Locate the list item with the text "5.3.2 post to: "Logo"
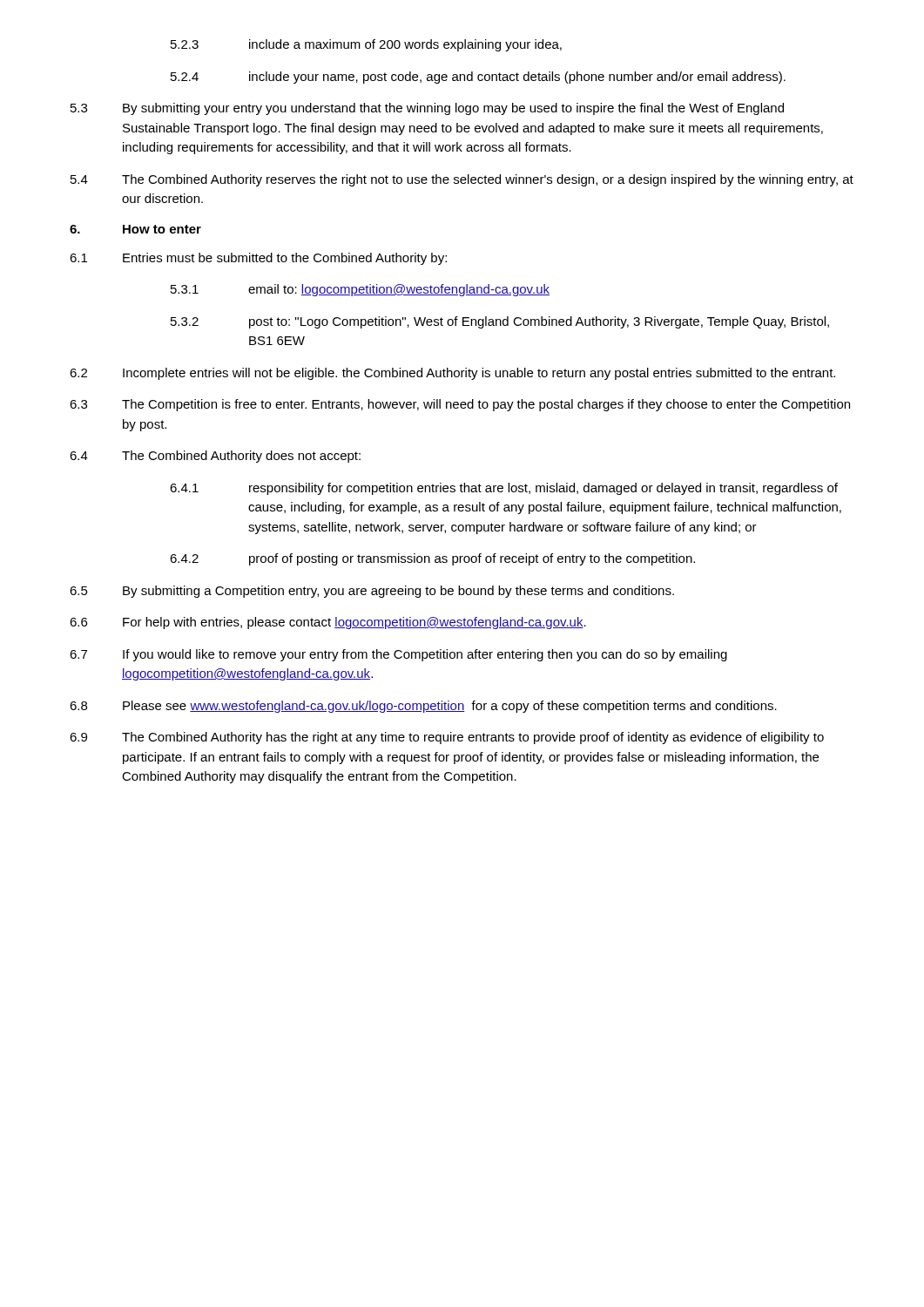 (512, 331)
